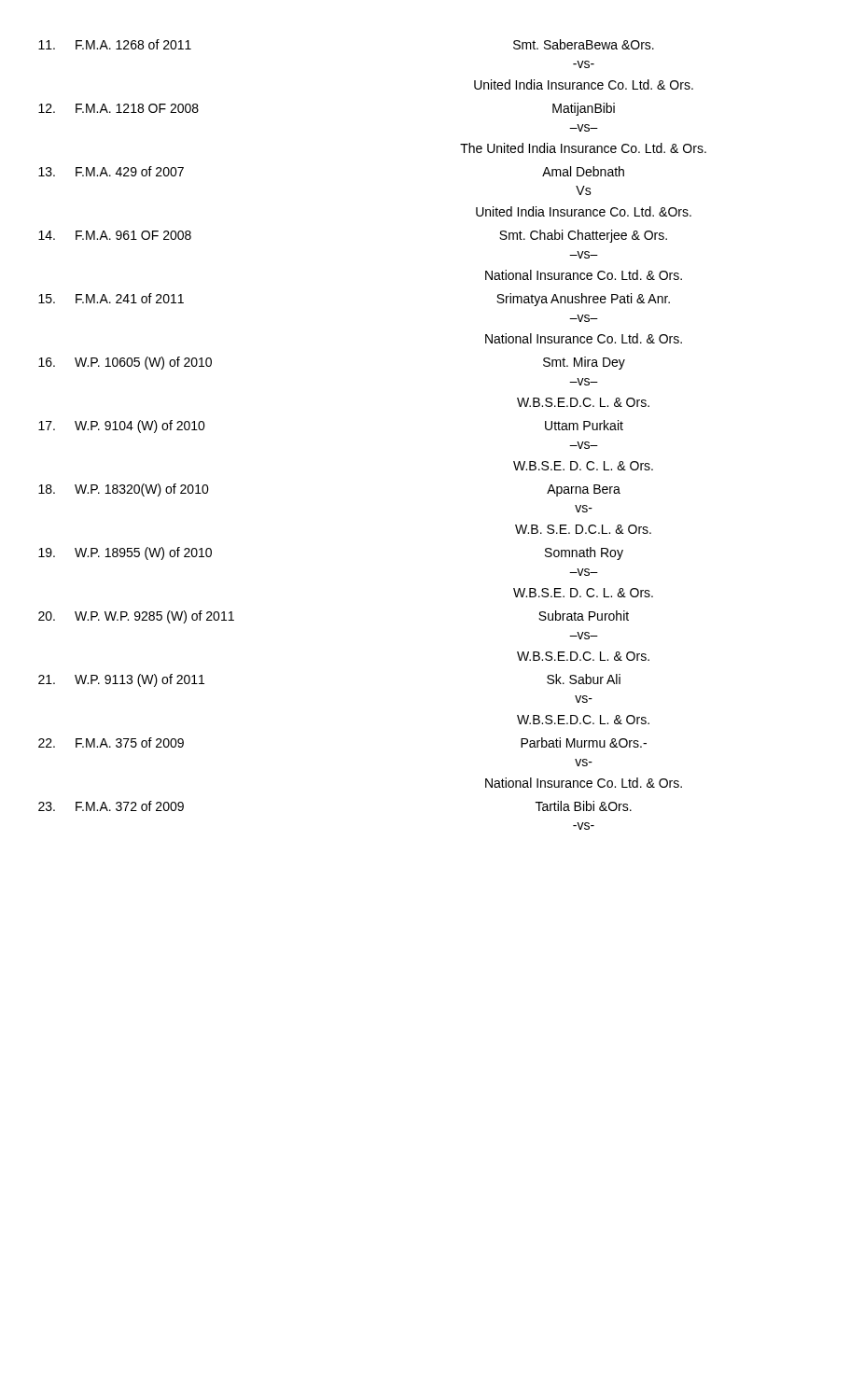Locate the block of text that opens with "16. W.P. 10605 (W) of 2010"
Viewport: 850px width, 1400px height.
click(x=153, y=363)
